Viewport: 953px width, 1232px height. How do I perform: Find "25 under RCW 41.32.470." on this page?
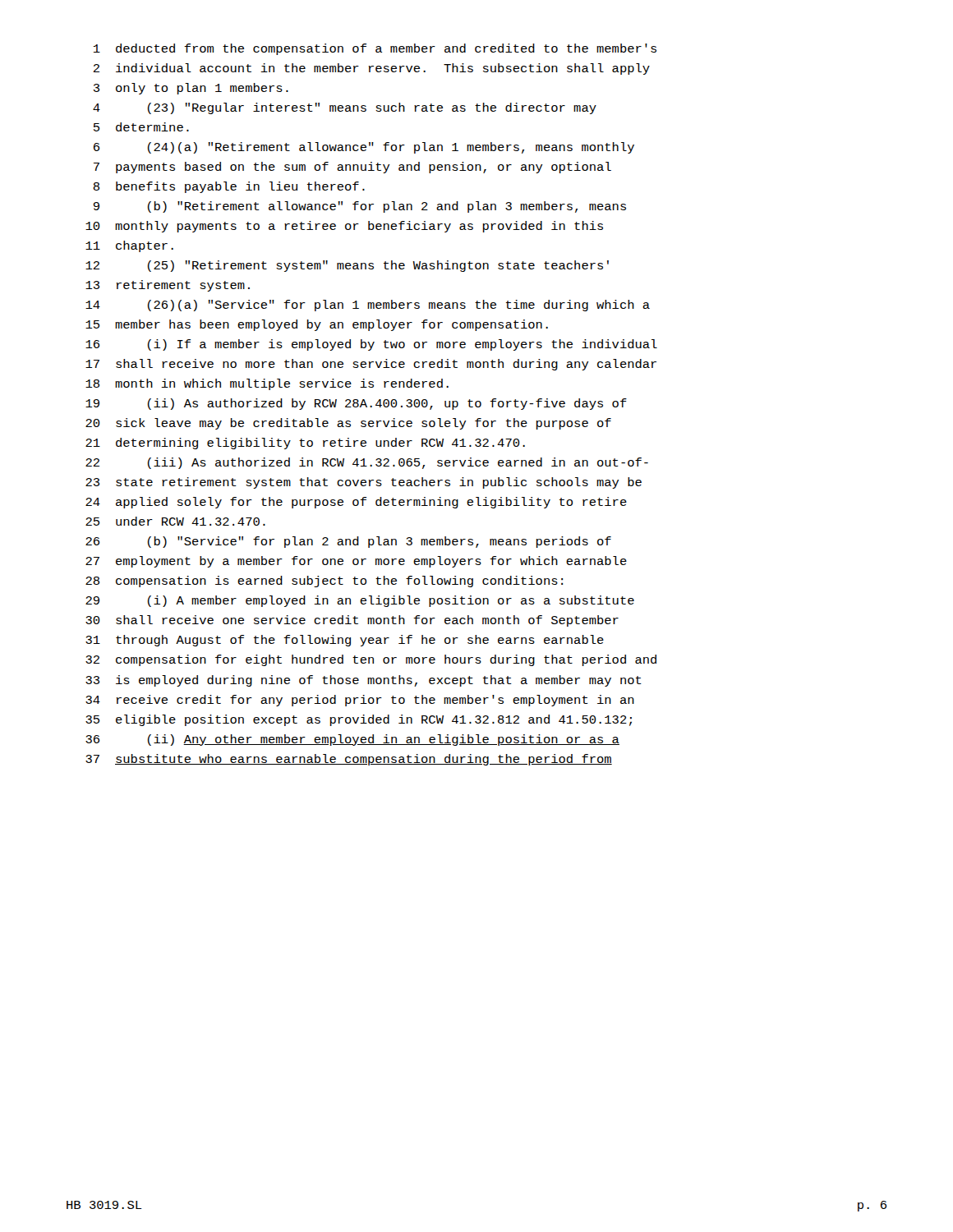click(167, 523)
